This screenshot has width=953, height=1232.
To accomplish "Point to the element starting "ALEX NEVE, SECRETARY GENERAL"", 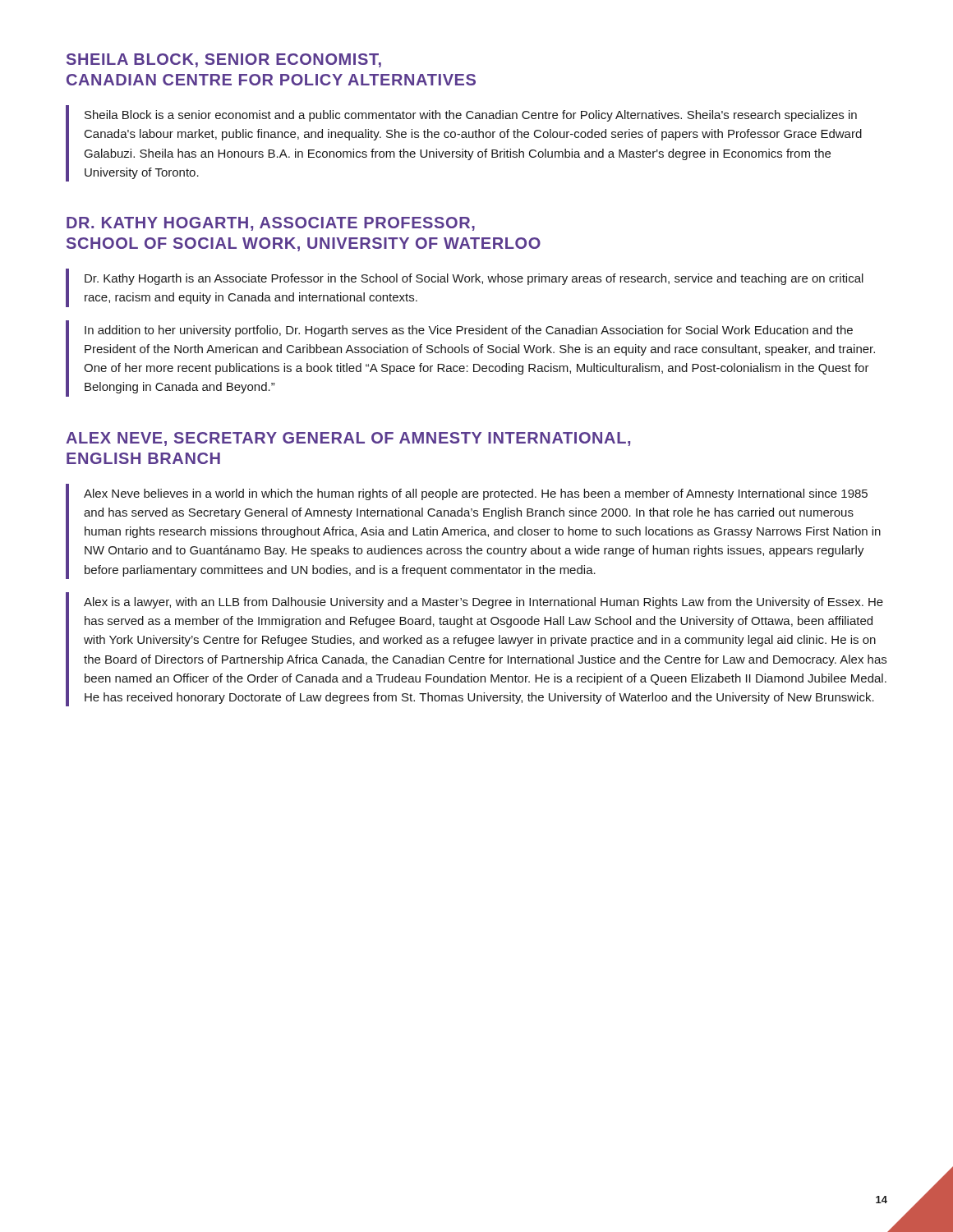I will click(476, 448).
